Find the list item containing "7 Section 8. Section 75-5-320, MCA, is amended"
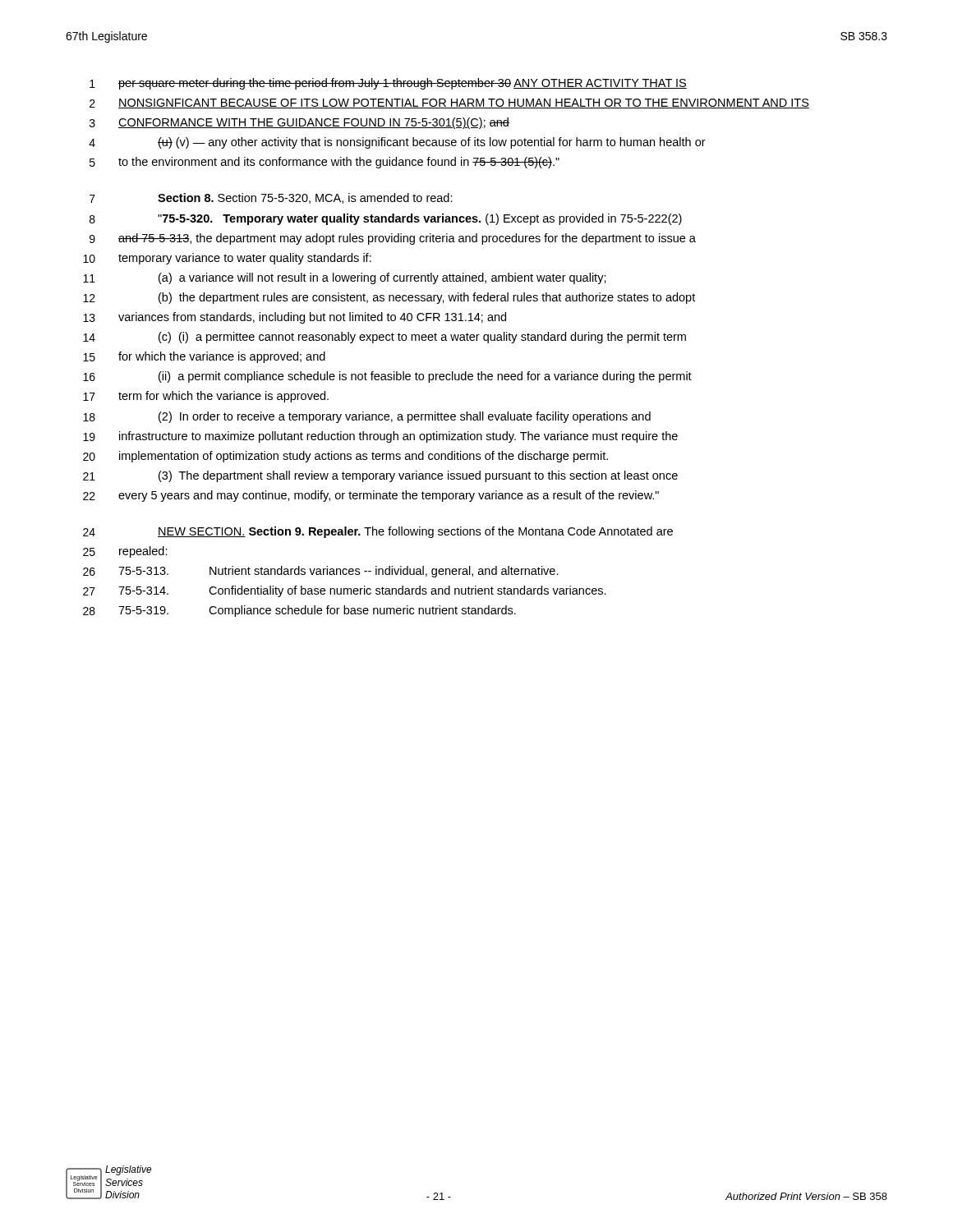The width and height of the screenshot is (953, 1232). (x=271, y=198)
